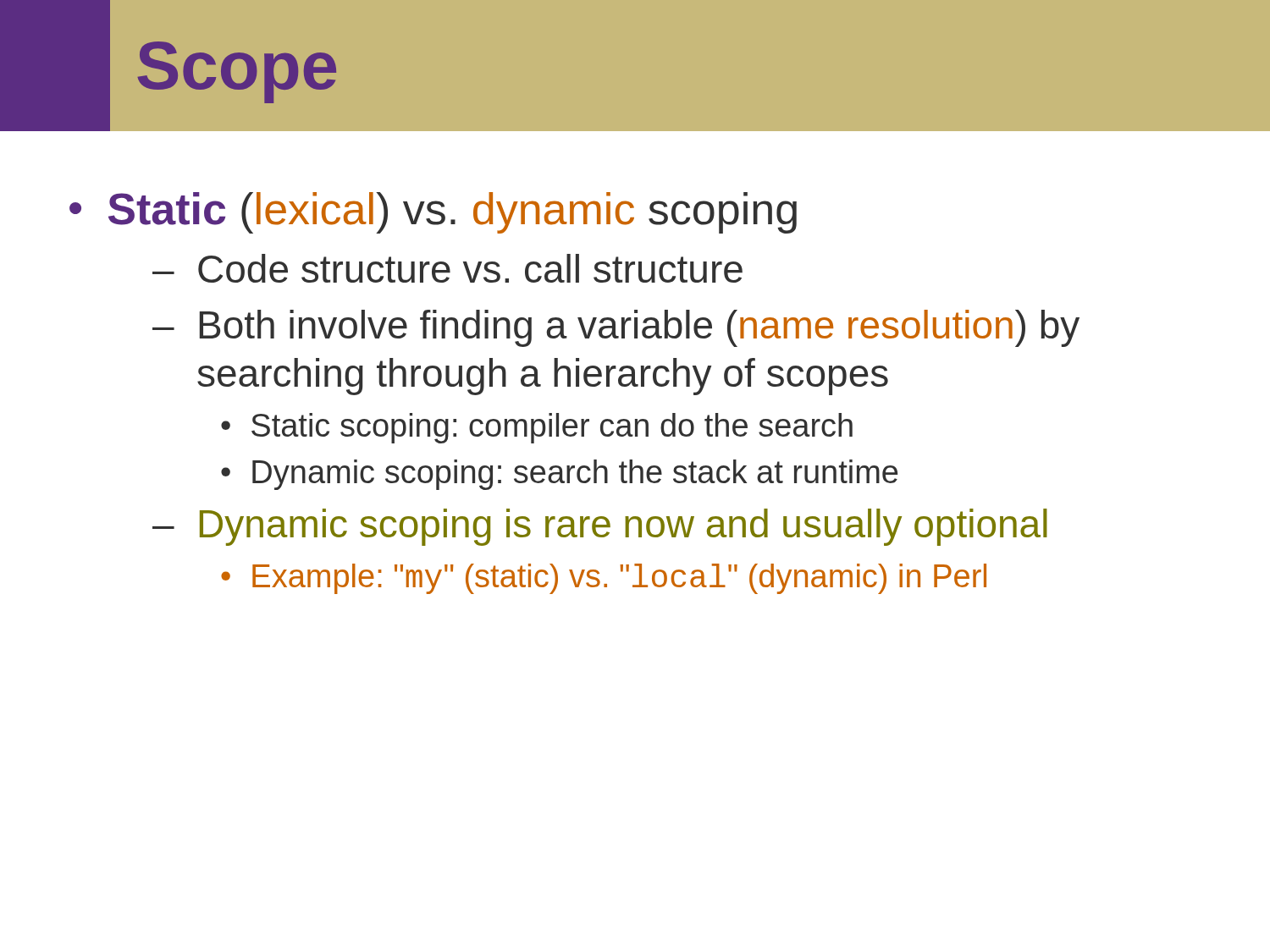Viewport: 1270px width, 952px height.
Task: Find the region starting "– Dynamic scoping is rare"
Action: (601, 525)
